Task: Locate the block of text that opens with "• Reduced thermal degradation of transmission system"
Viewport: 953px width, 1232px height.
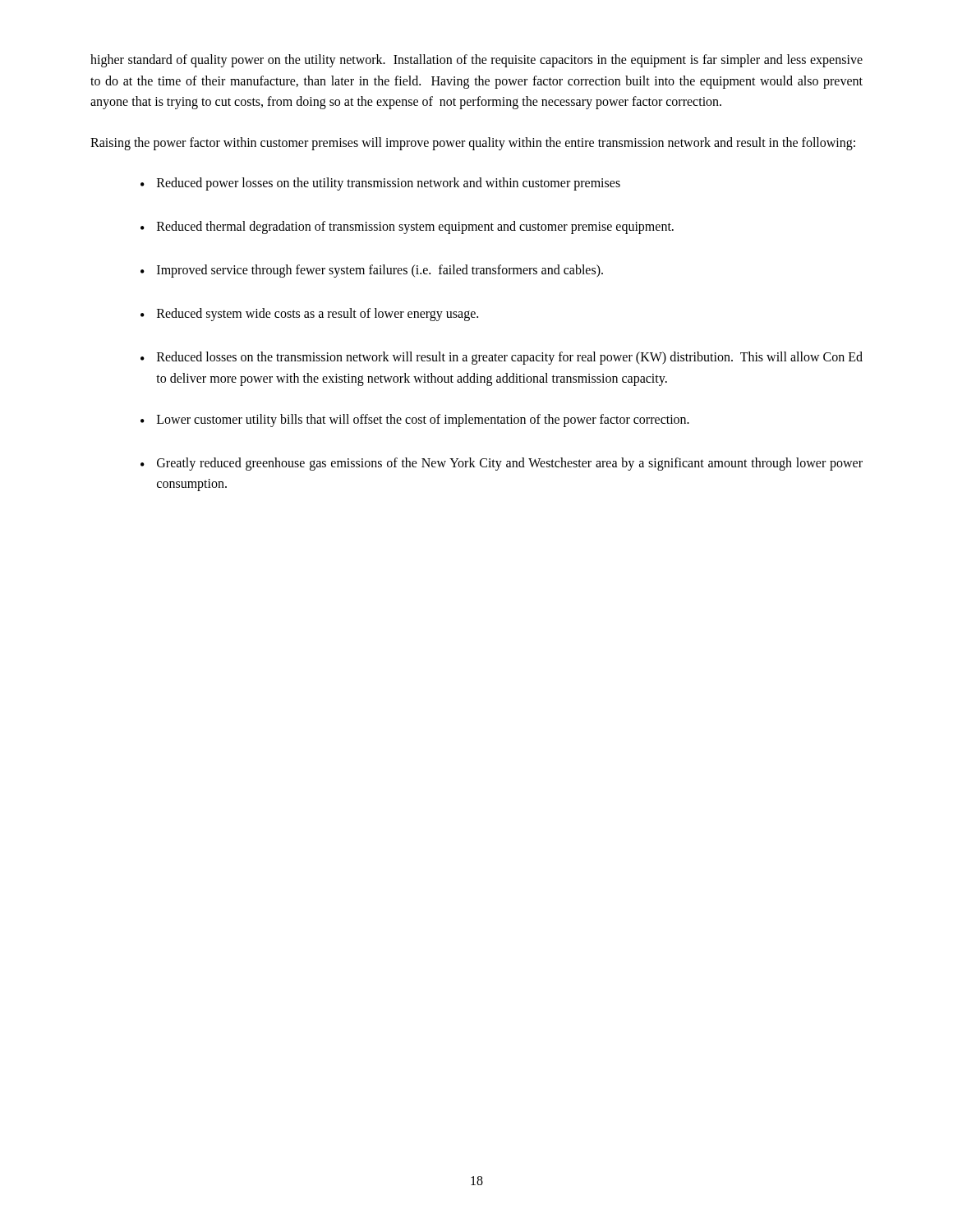Action: [x=501, y=228]
